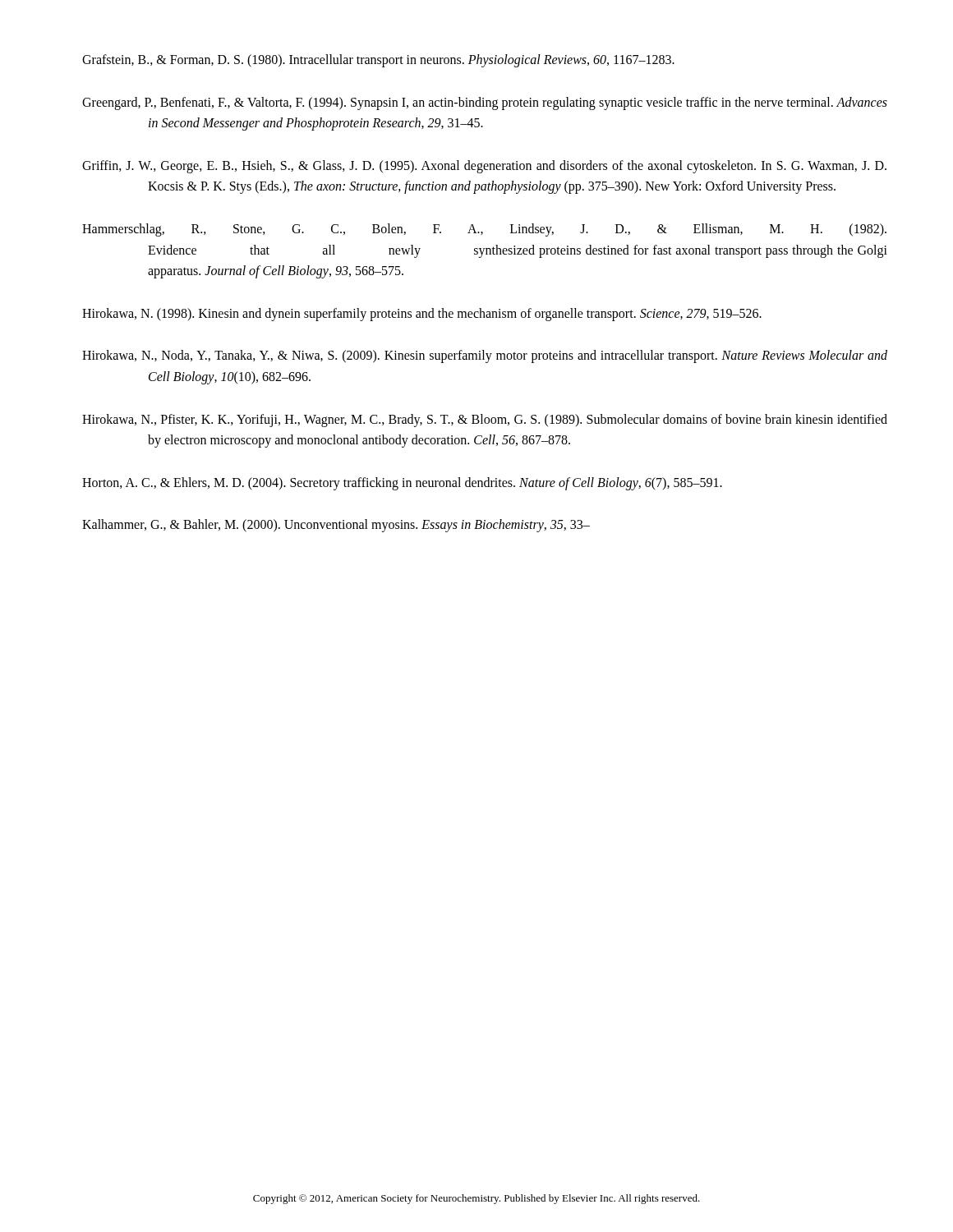The image size is (953, 1232).
Task: Find the list item that reads "Greengard, P., Benfenati, F., & Valtorta, F."
Action: point(485,112)
